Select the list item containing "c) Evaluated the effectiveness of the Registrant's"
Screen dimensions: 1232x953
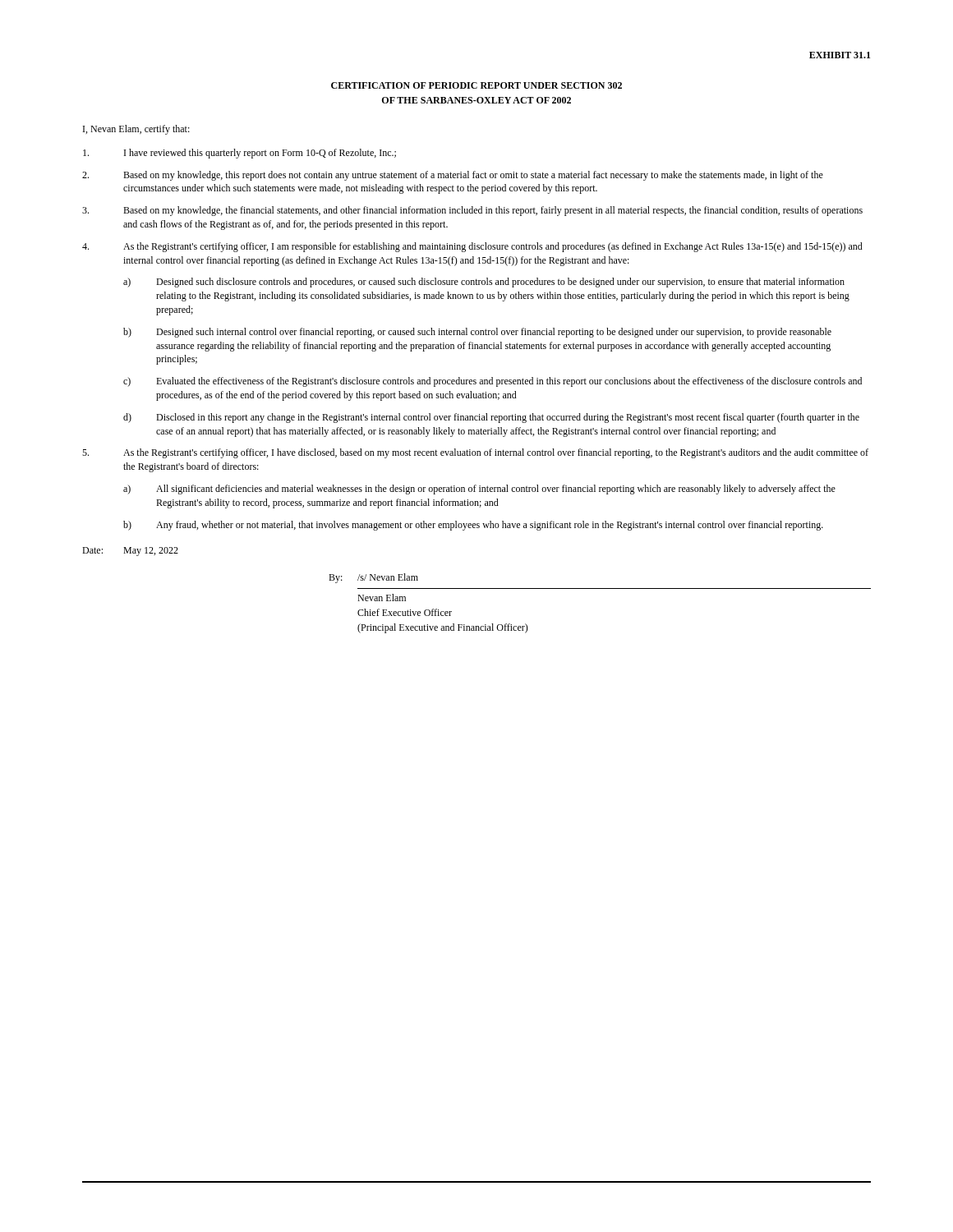[x=497, y=388]
